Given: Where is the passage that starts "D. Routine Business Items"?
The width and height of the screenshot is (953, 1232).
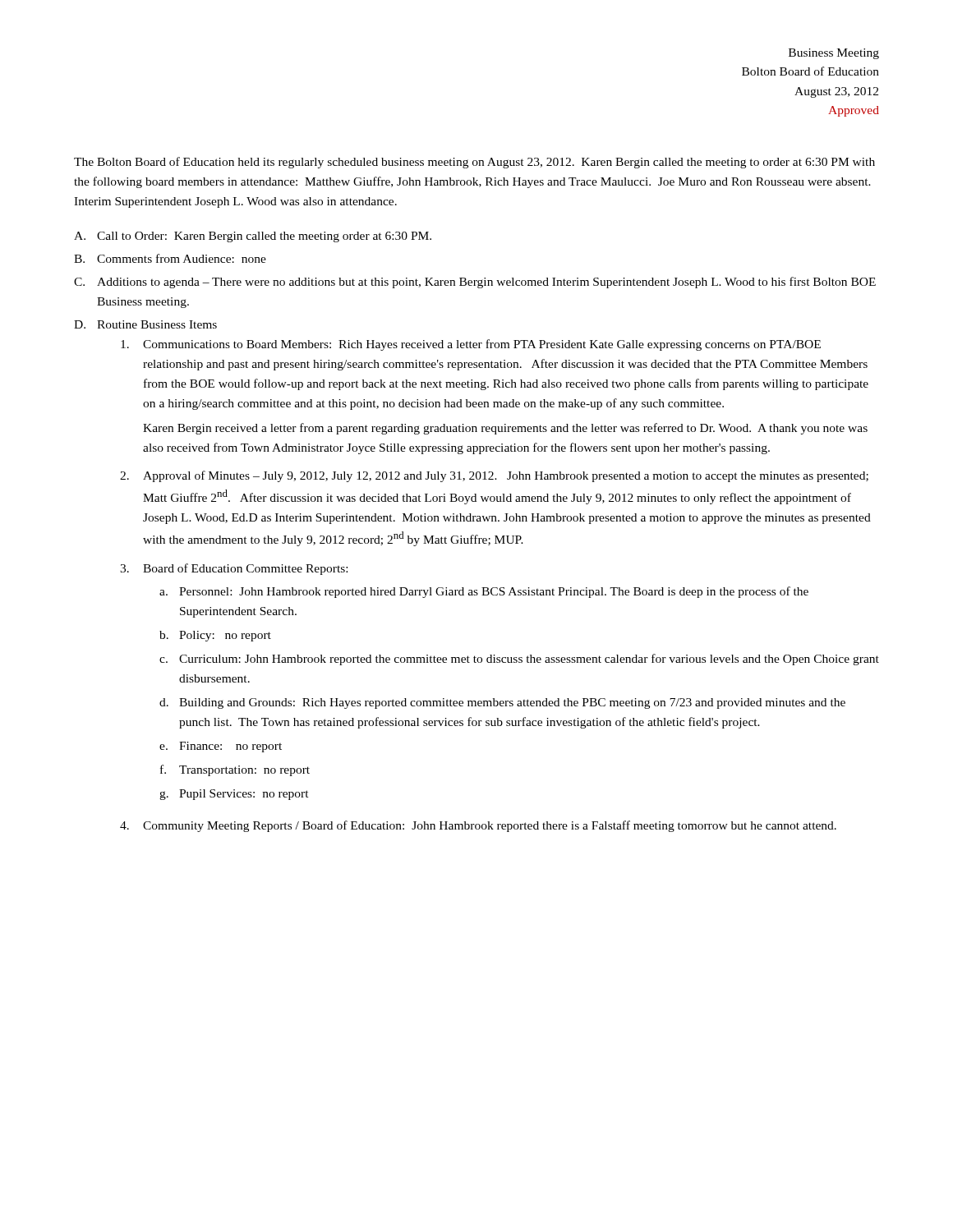Looking at the screenshot, I should tap(476, 579).
